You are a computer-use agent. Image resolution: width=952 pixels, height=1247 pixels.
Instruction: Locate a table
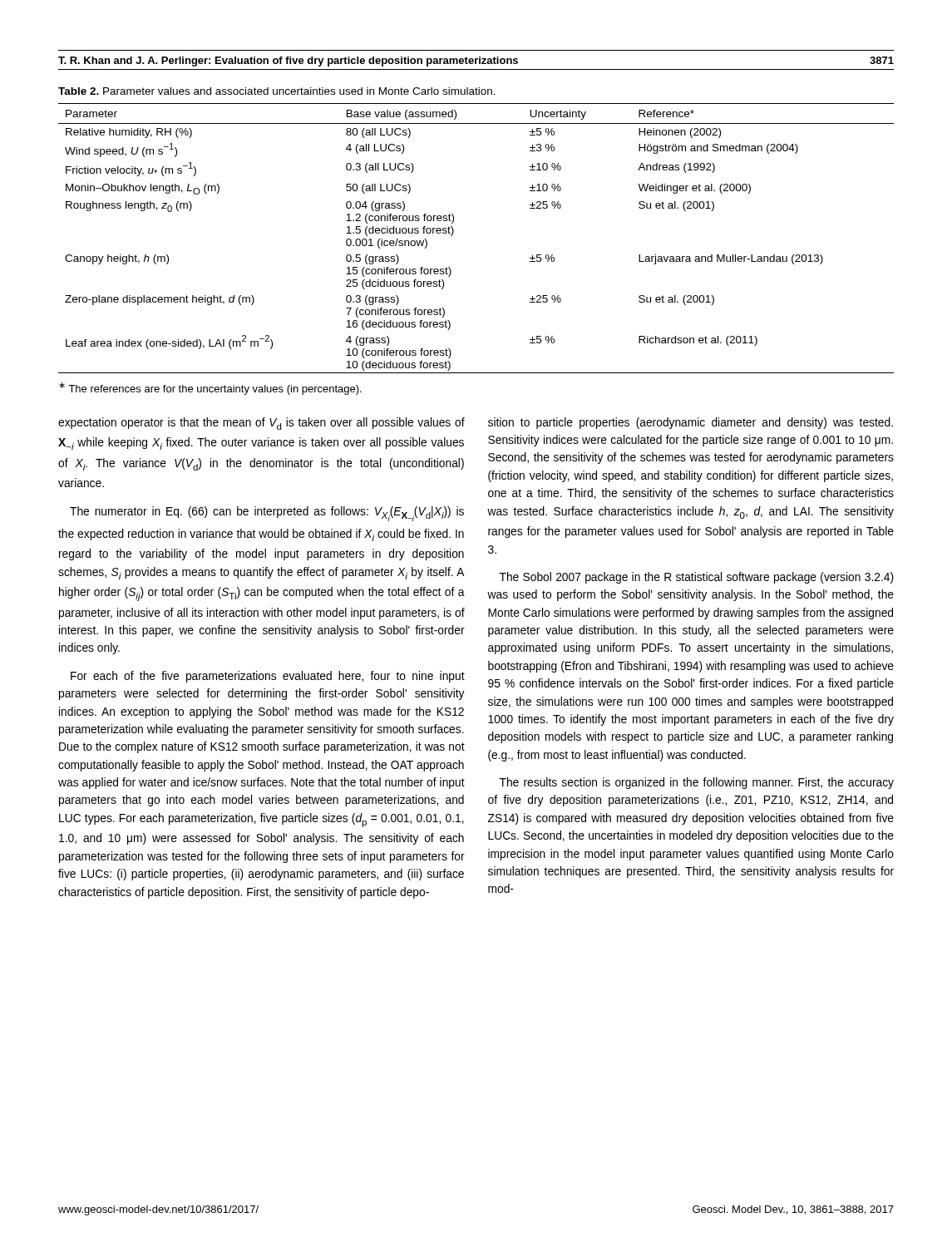pos(476,238)
